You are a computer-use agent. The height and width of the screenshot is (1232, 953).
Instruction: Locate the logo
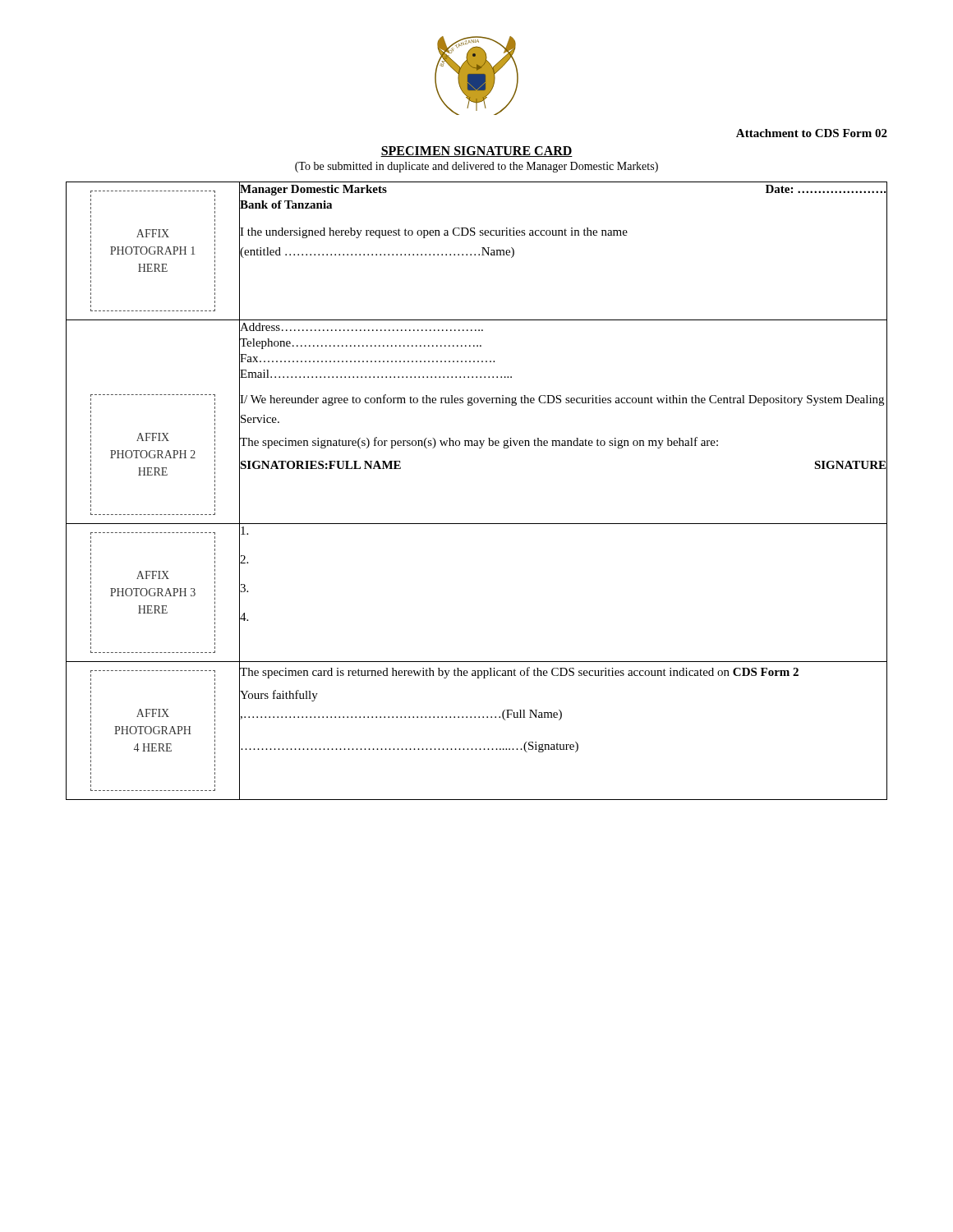476,76
